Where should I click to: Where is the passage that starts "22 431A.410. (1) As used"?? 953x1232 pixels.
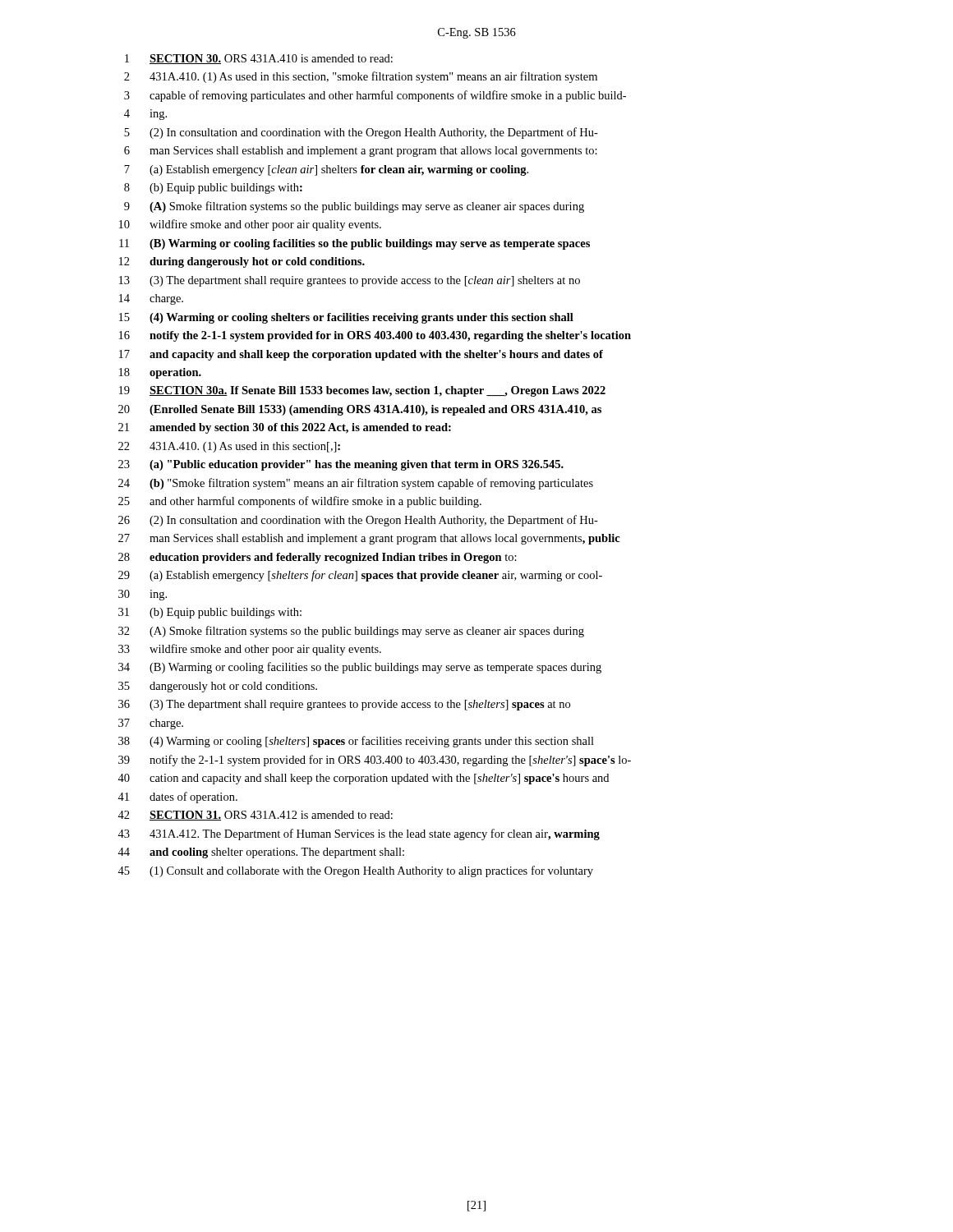(x=229, y=447)
